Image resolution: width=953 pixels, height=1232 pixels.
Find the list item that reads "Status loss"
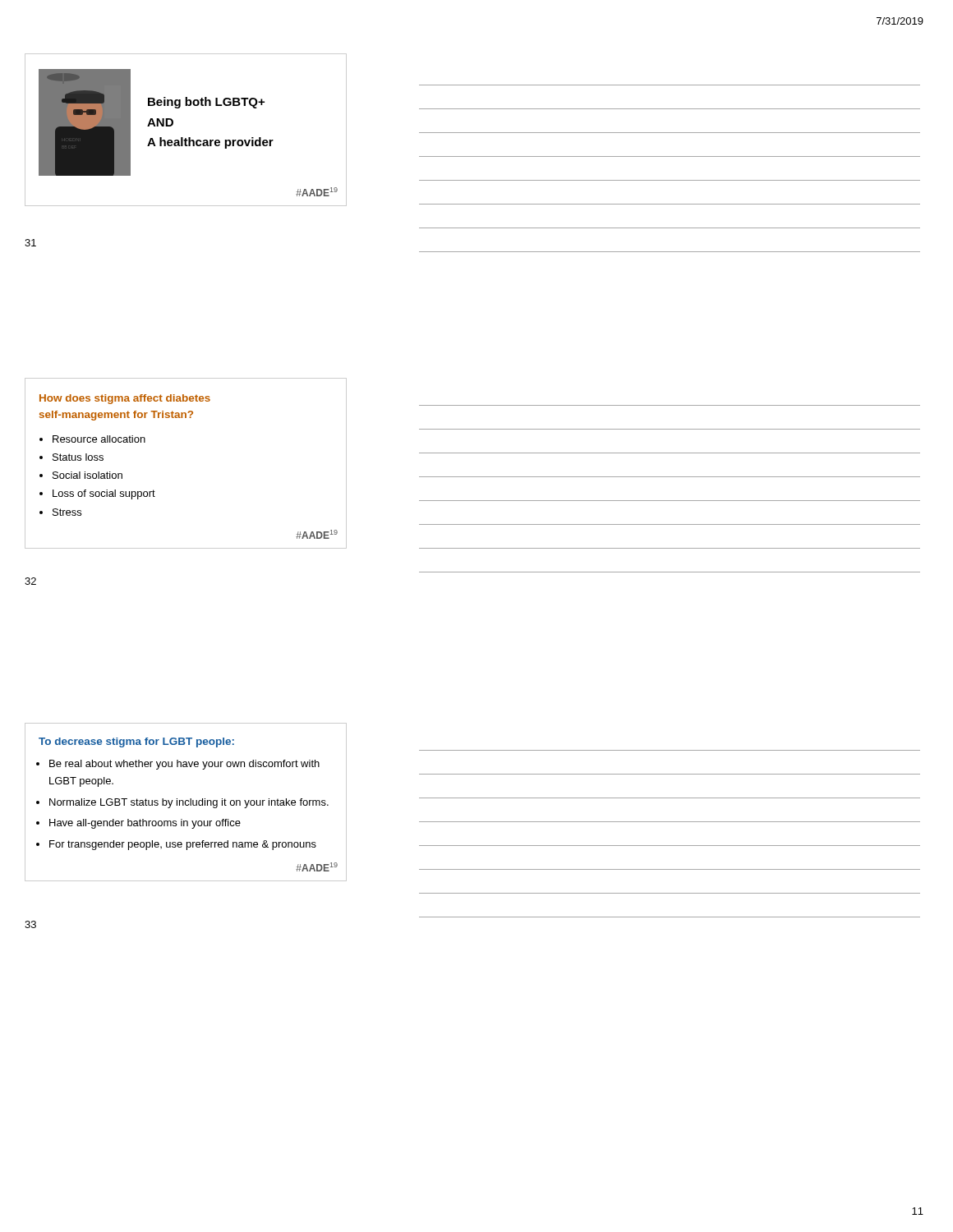[78, 457]
